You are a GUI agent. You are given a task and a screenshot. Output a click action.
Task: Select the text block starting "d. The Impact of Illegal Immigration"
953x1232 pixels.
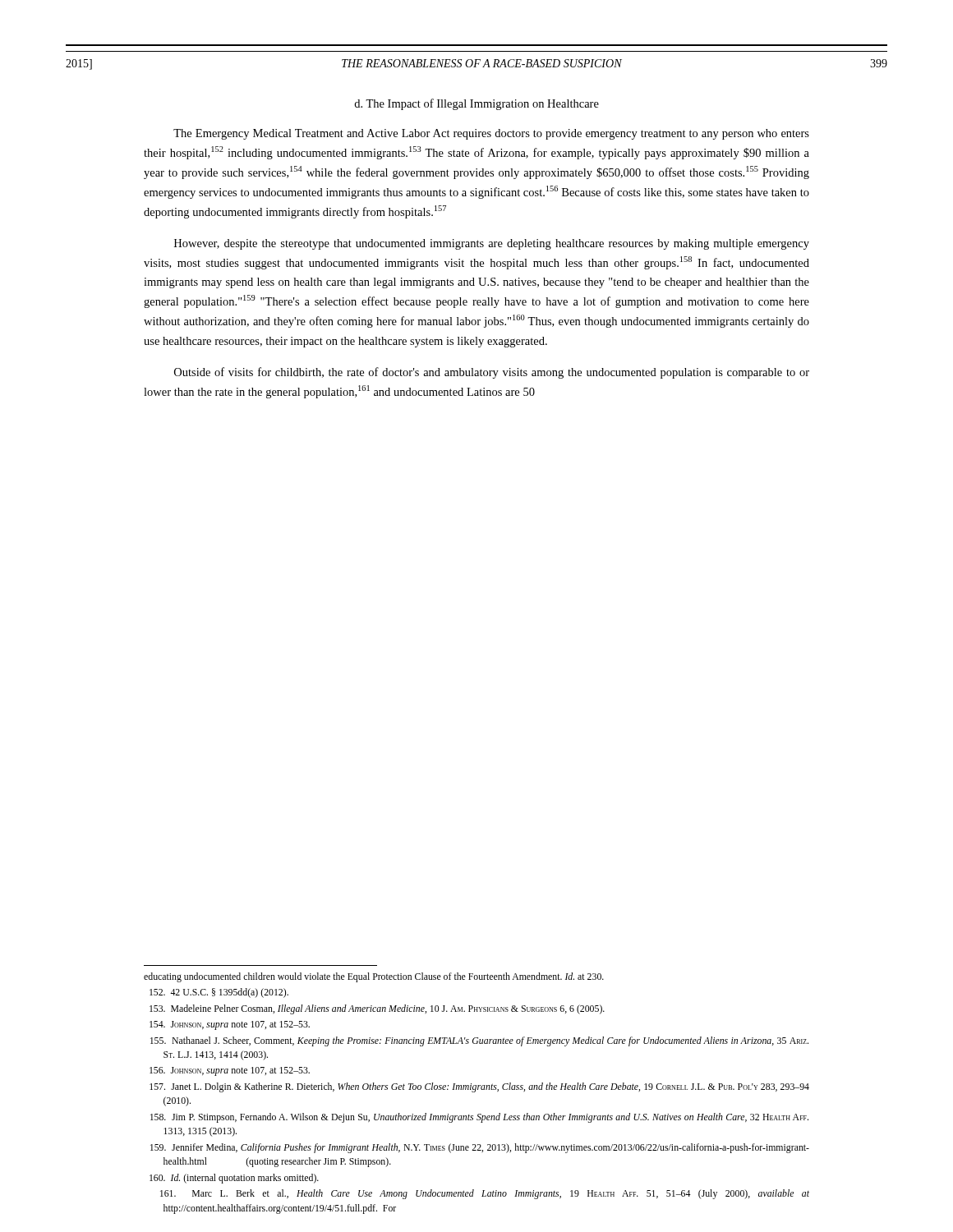476,103
